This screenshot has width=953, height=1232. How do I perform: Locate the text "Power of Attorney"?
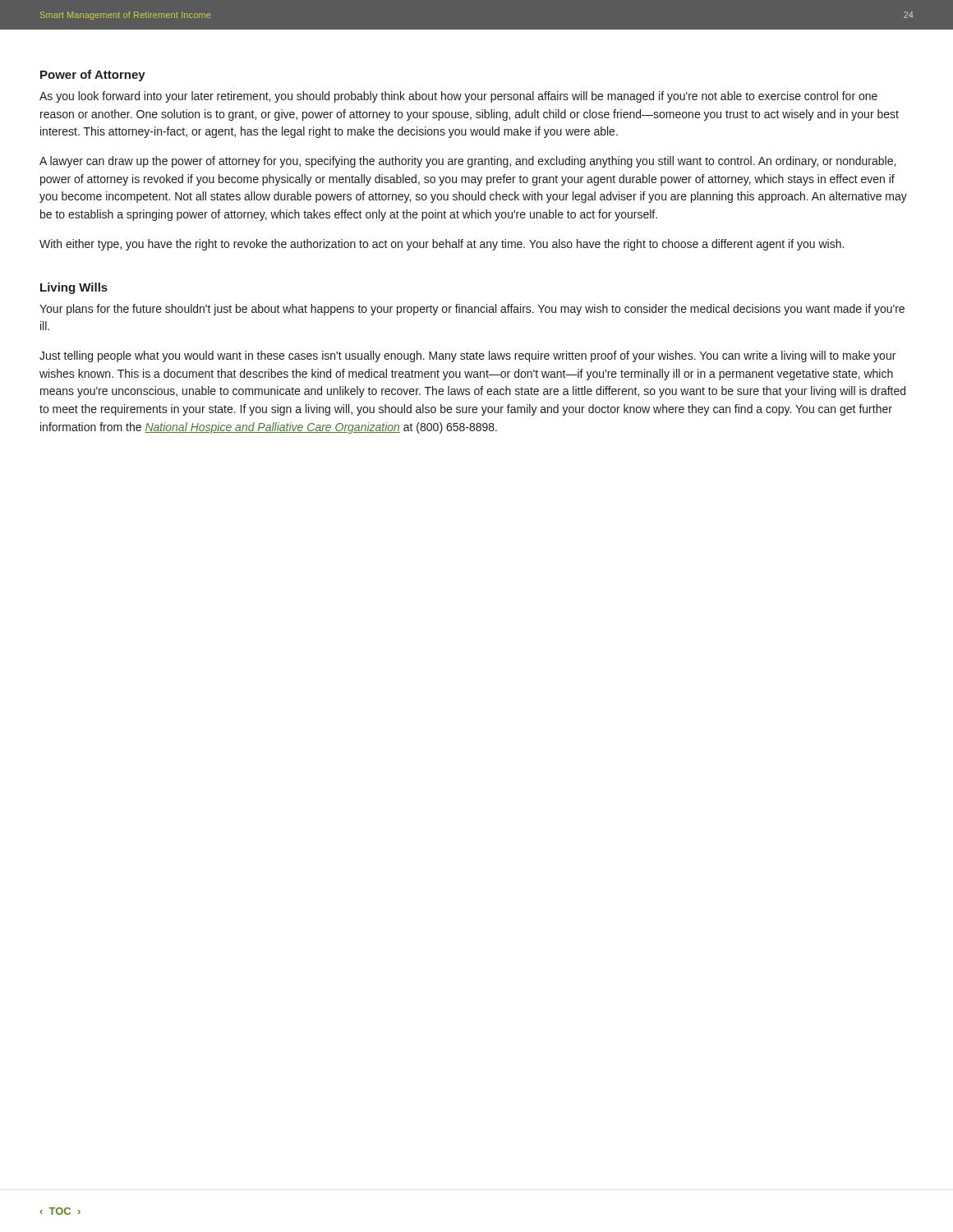[x=92, y=74]
